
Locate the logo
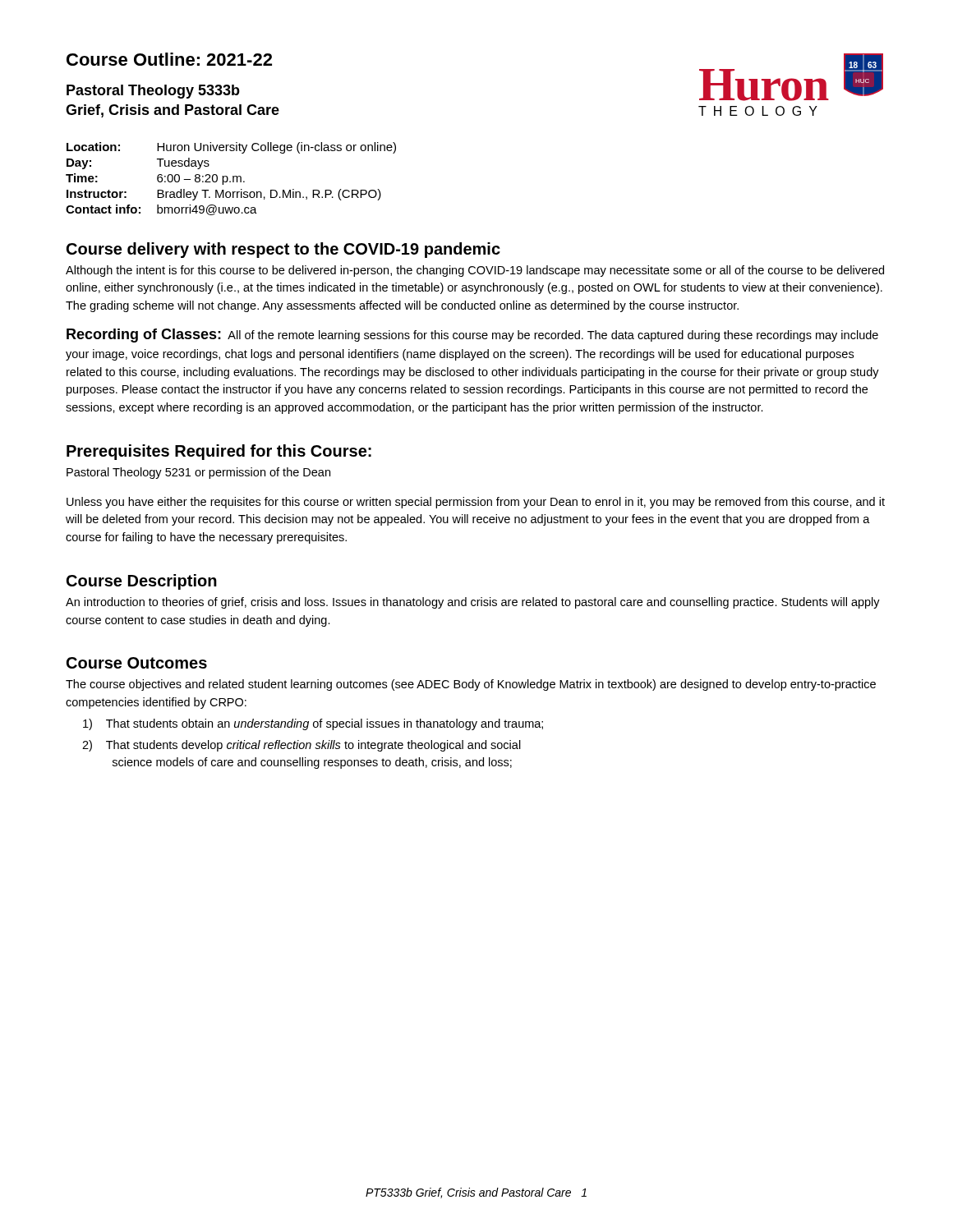[793, 85]
